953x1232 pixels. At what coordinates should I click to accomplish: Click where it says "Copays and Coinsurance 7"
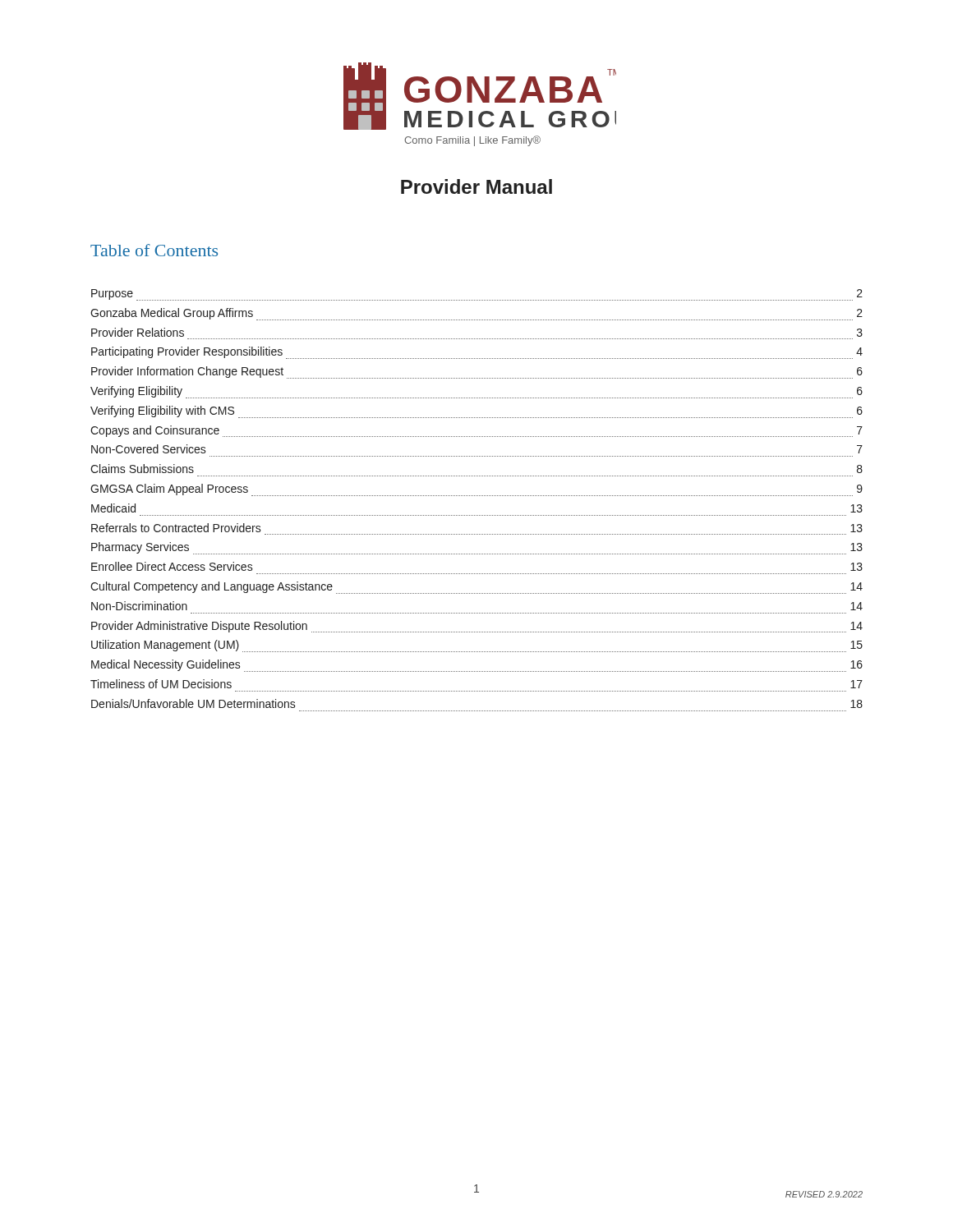(x=476, y=431)
